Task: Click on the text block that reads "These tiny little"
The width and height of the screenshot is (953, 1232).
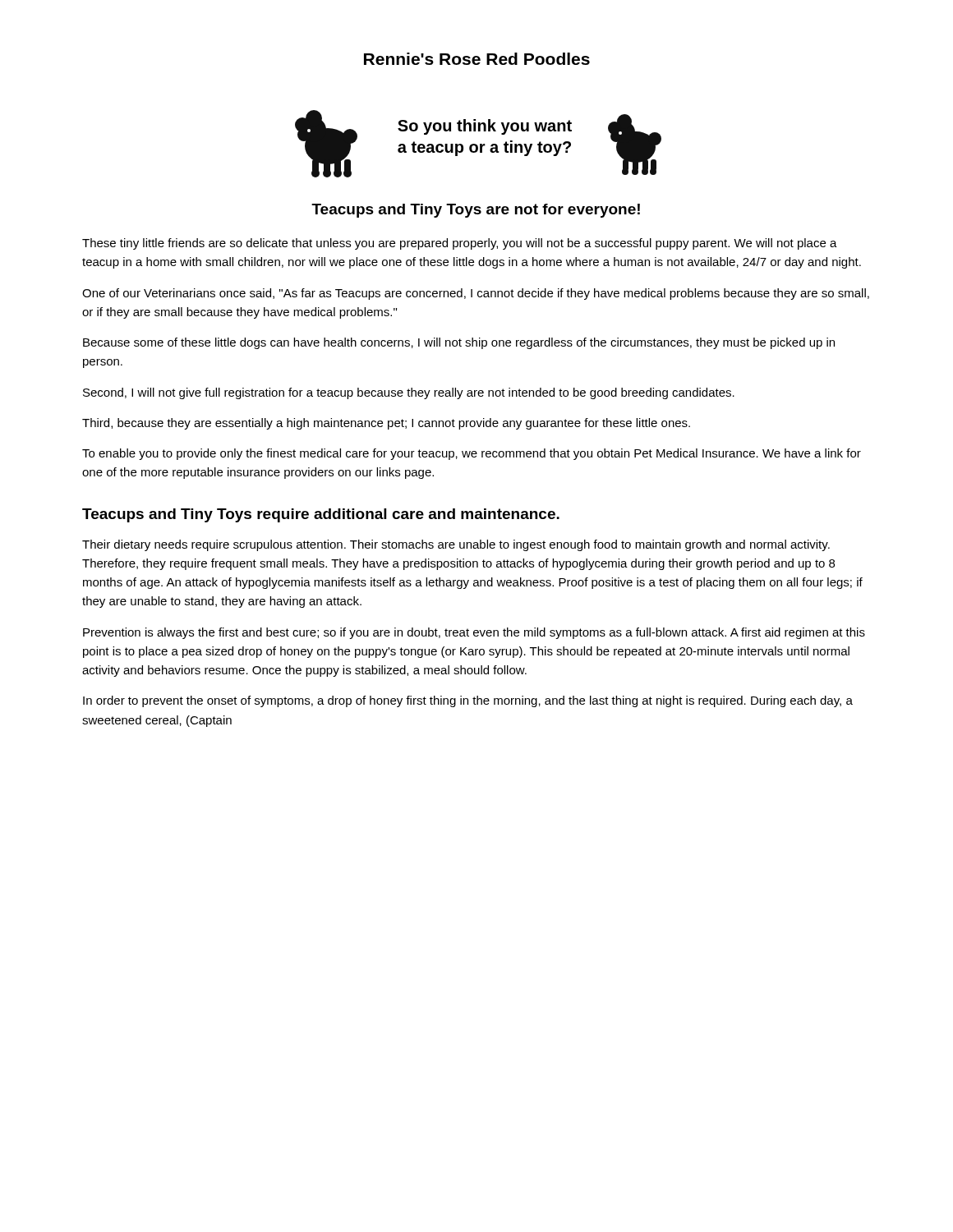Action: pyautogui.click(x=472, y=252)
